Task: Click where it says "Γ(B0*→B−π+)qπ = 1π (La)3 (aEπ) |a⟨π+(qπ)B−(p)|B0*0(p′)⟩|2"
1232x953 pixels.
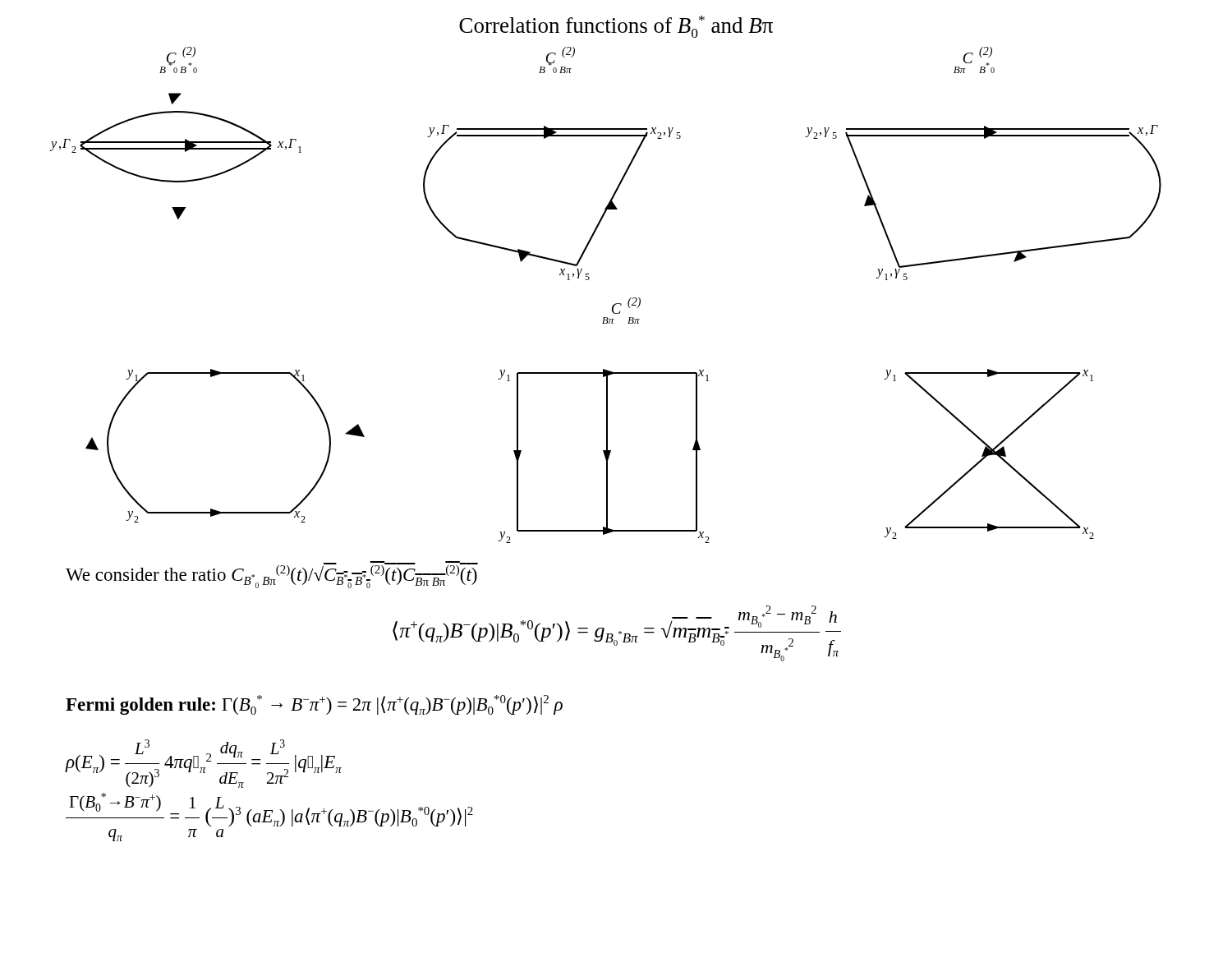Action: point(270,818)
